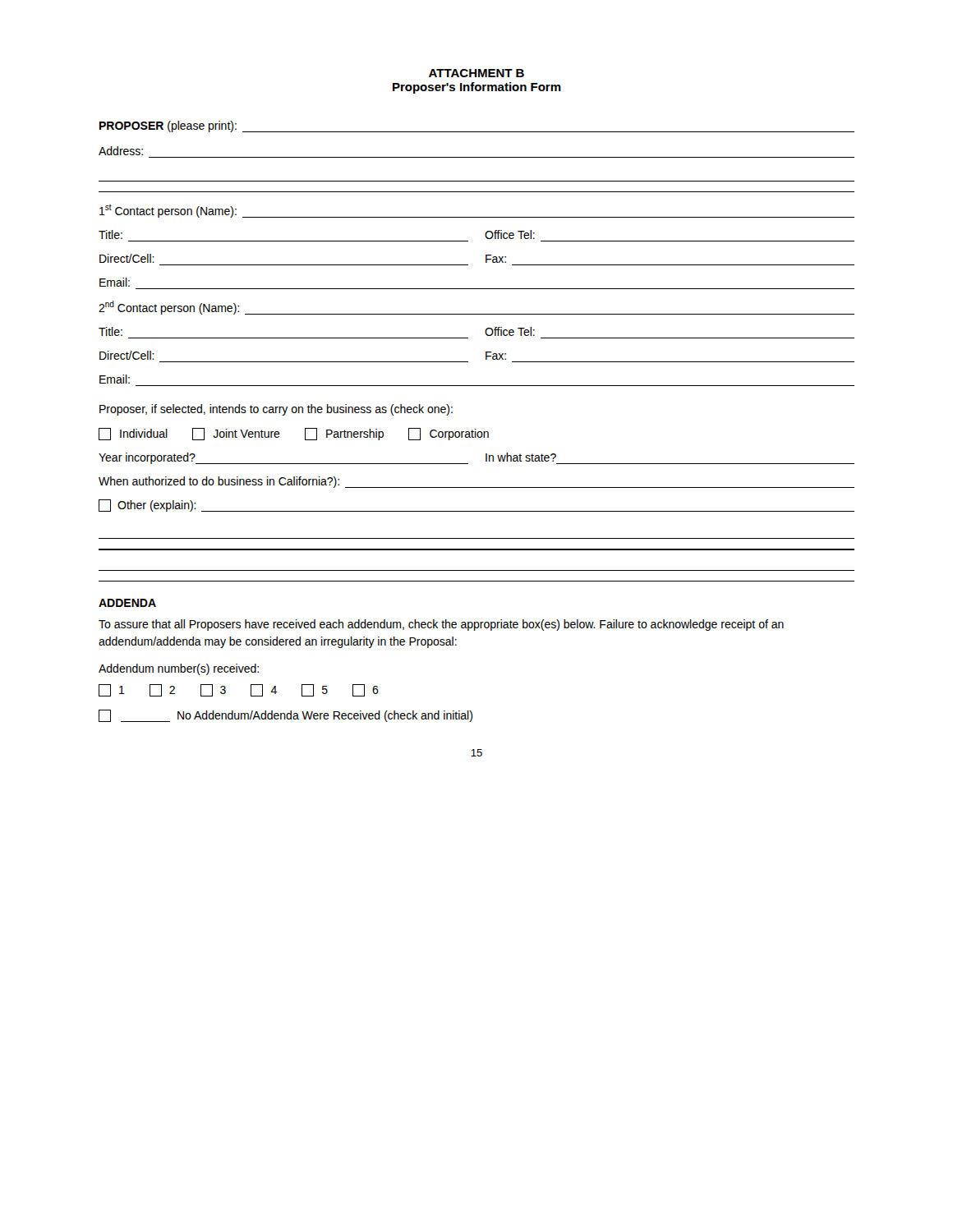Click where it says "When authorized to do business in California?):"

click(x=476, y=480)
